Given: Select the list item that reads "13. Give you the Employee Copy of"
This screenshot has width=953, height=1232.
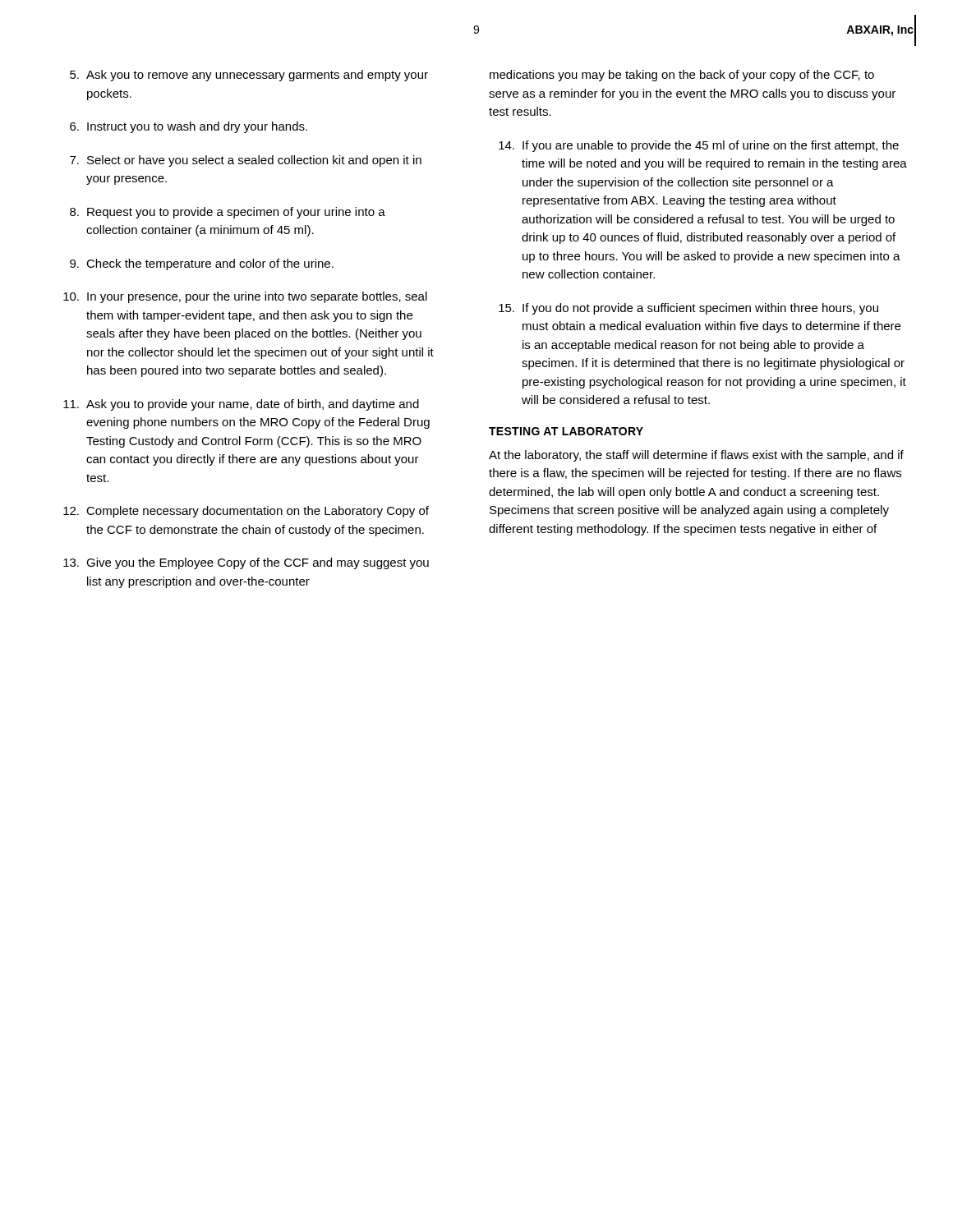Looking at the screenshot, I should [x=246, y=572].
